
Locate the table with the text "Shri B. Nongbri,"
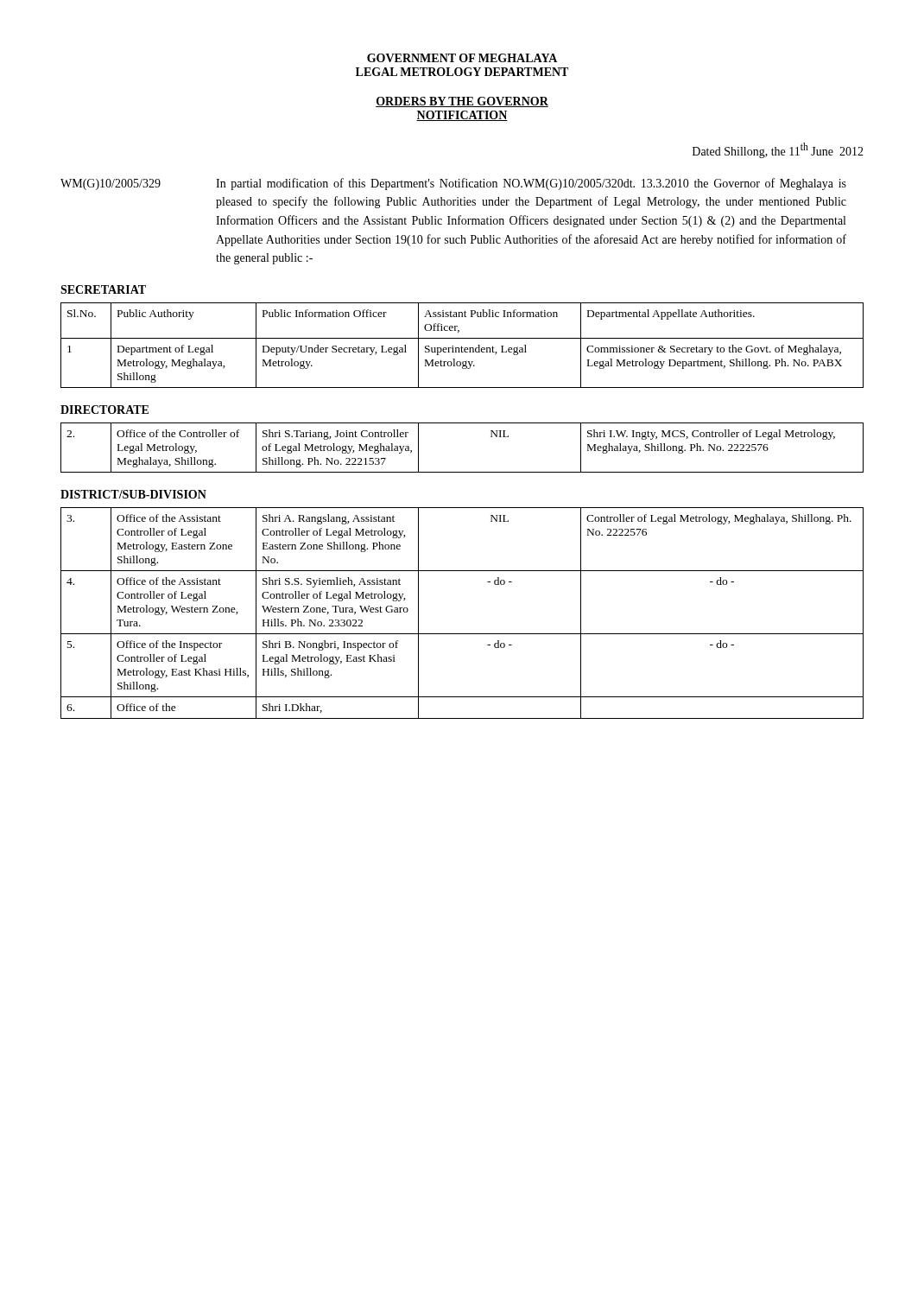point(462,613)
